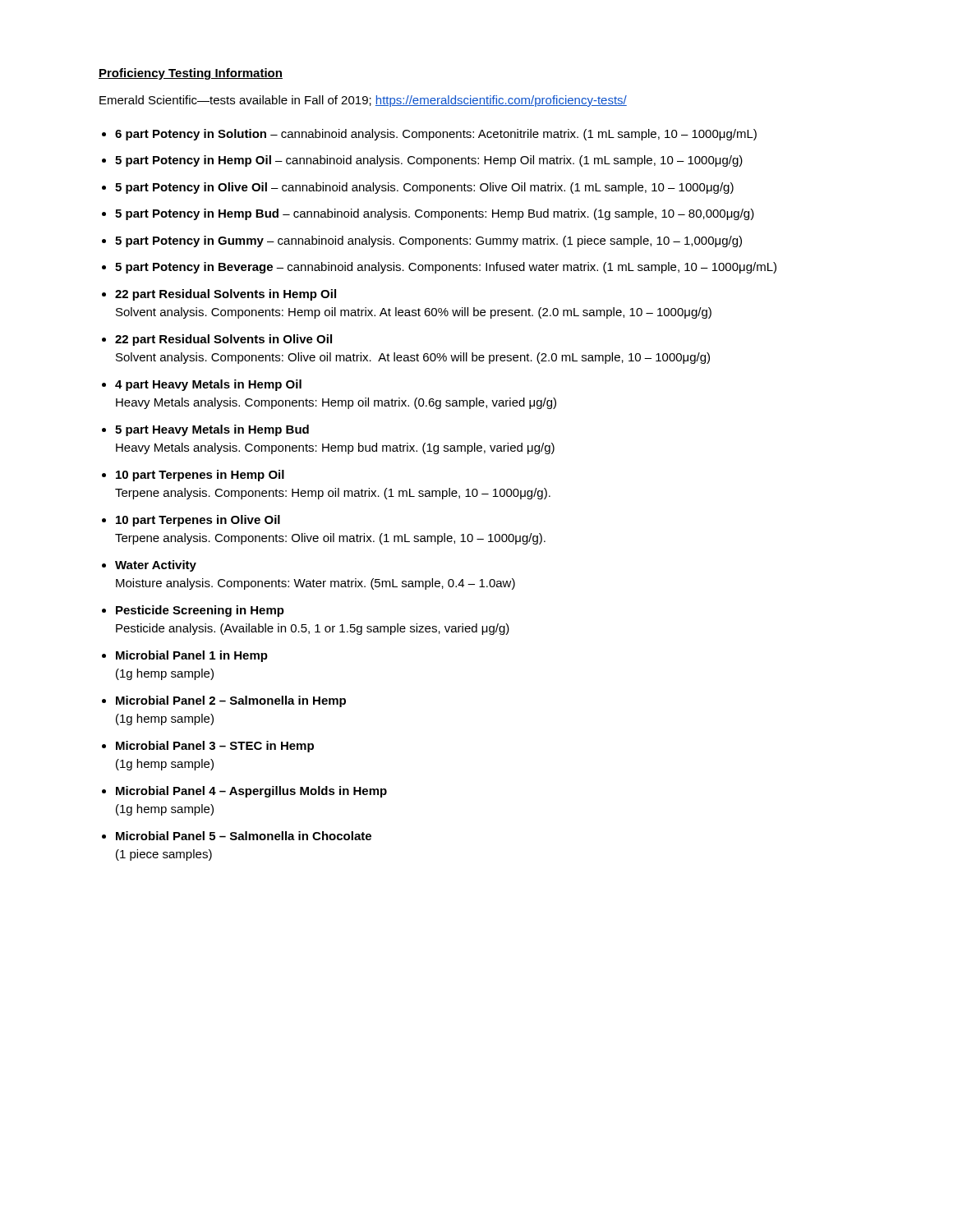Viewport: 953px width, 1232px height.
Task: Navigate to the passage starting "5 part Potency in Gummy – cannabinoid analysis."
Action: click(x=429, y=240)
